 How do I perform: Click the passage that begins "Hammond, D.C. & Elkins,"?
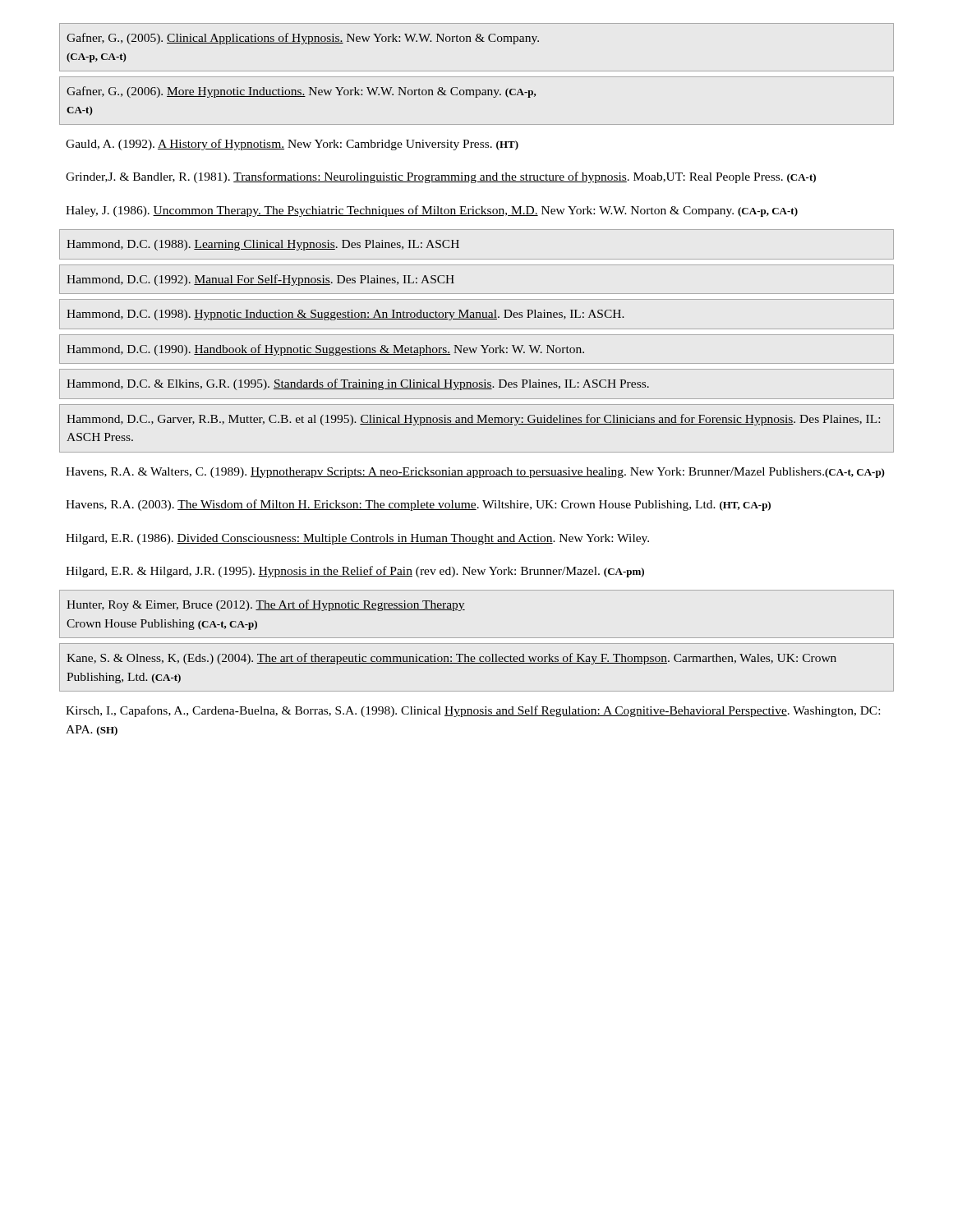coord(358,383)
